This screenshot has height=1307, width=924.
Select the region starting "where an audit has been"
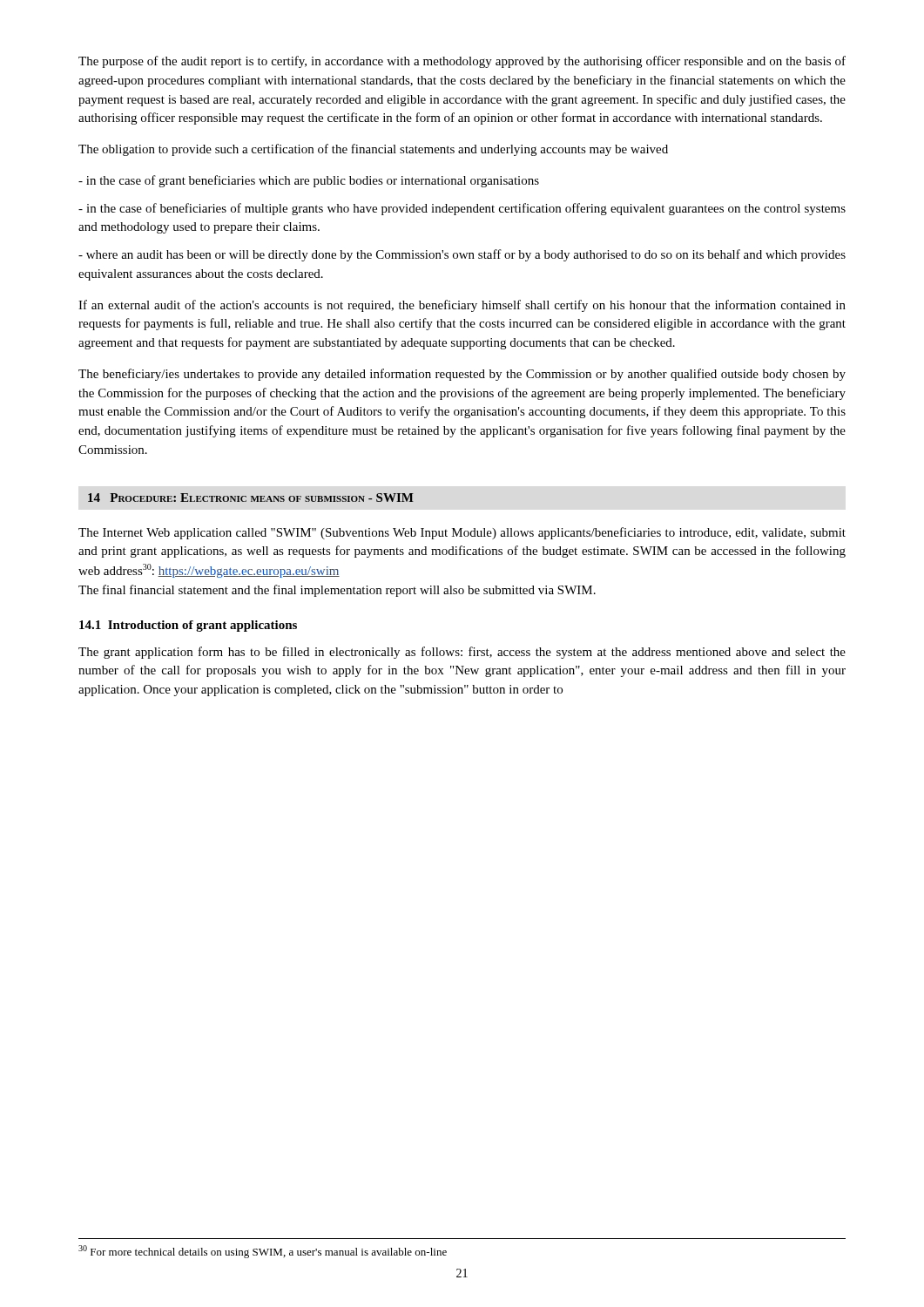[x=462, y=265]
